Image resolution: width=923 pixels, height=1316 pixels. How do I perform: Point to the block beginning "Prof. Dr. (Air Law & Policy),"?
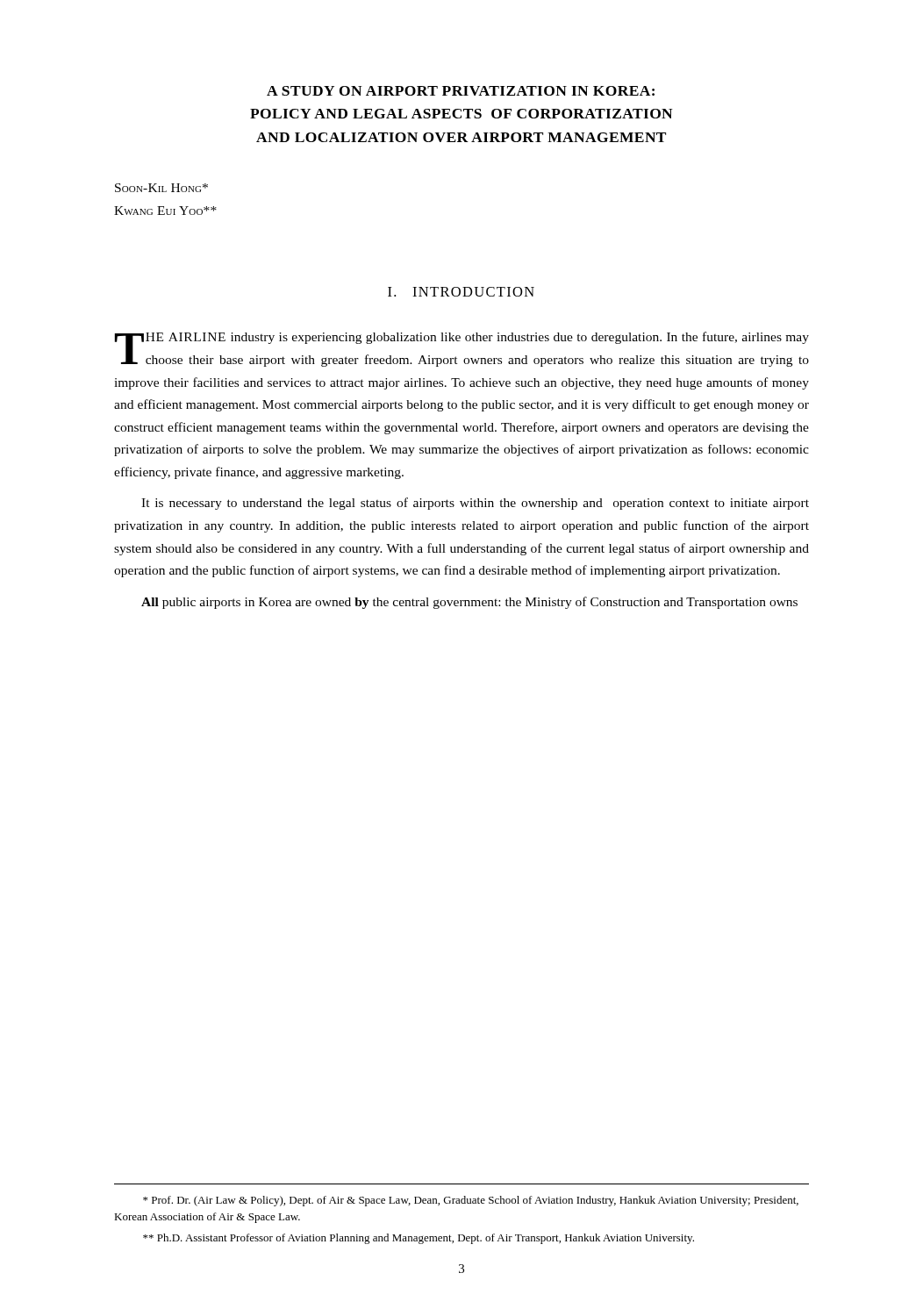click(x=471, y=1201)
